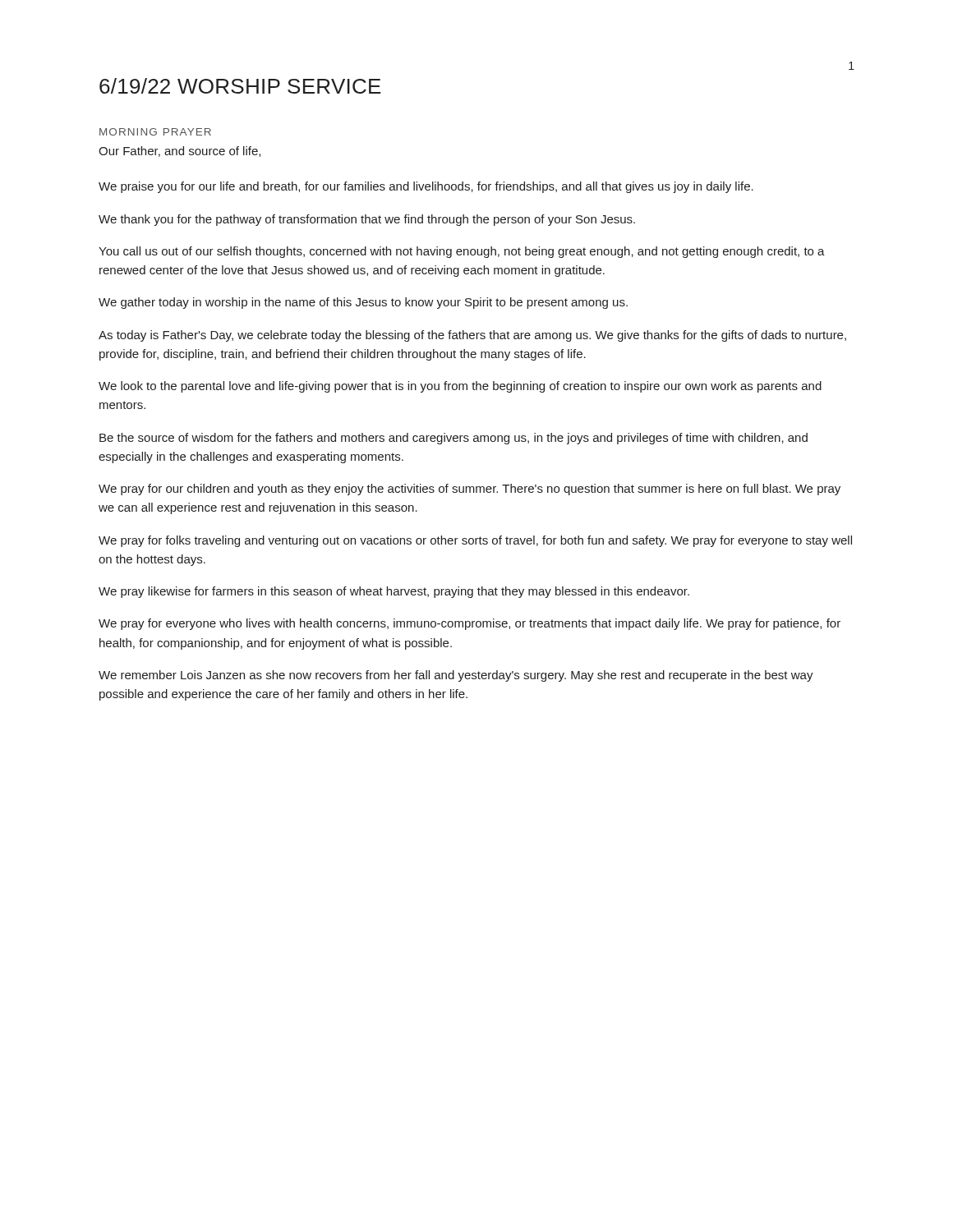Click the passage that begins "Be the source of wisdom for the fathers"
Viewport: 953px width, 1232px height.
[x=453, y=446]
